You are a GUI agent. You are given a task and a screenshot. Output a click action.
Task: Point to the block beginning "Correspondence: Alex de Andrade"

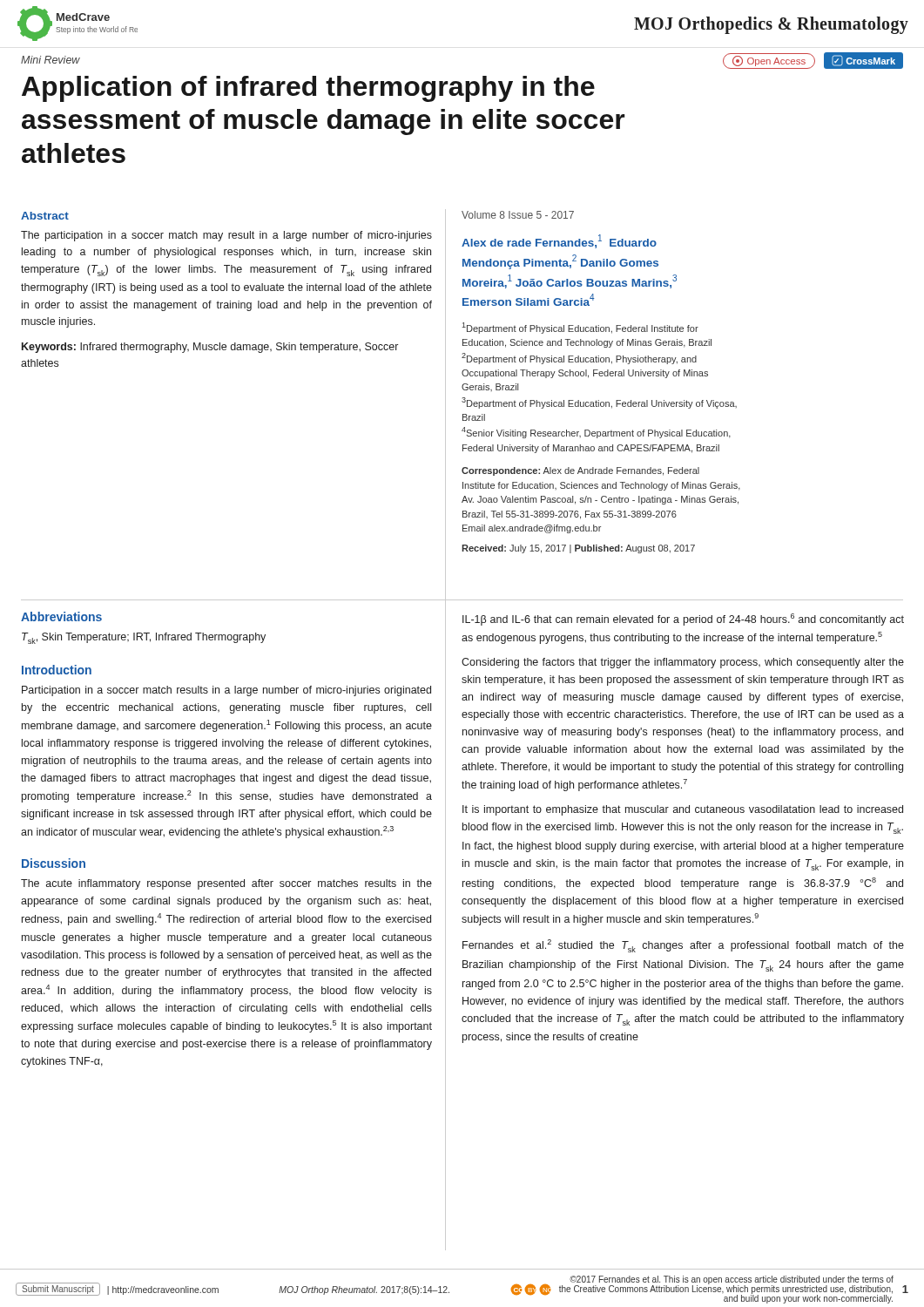pos(601,499)
